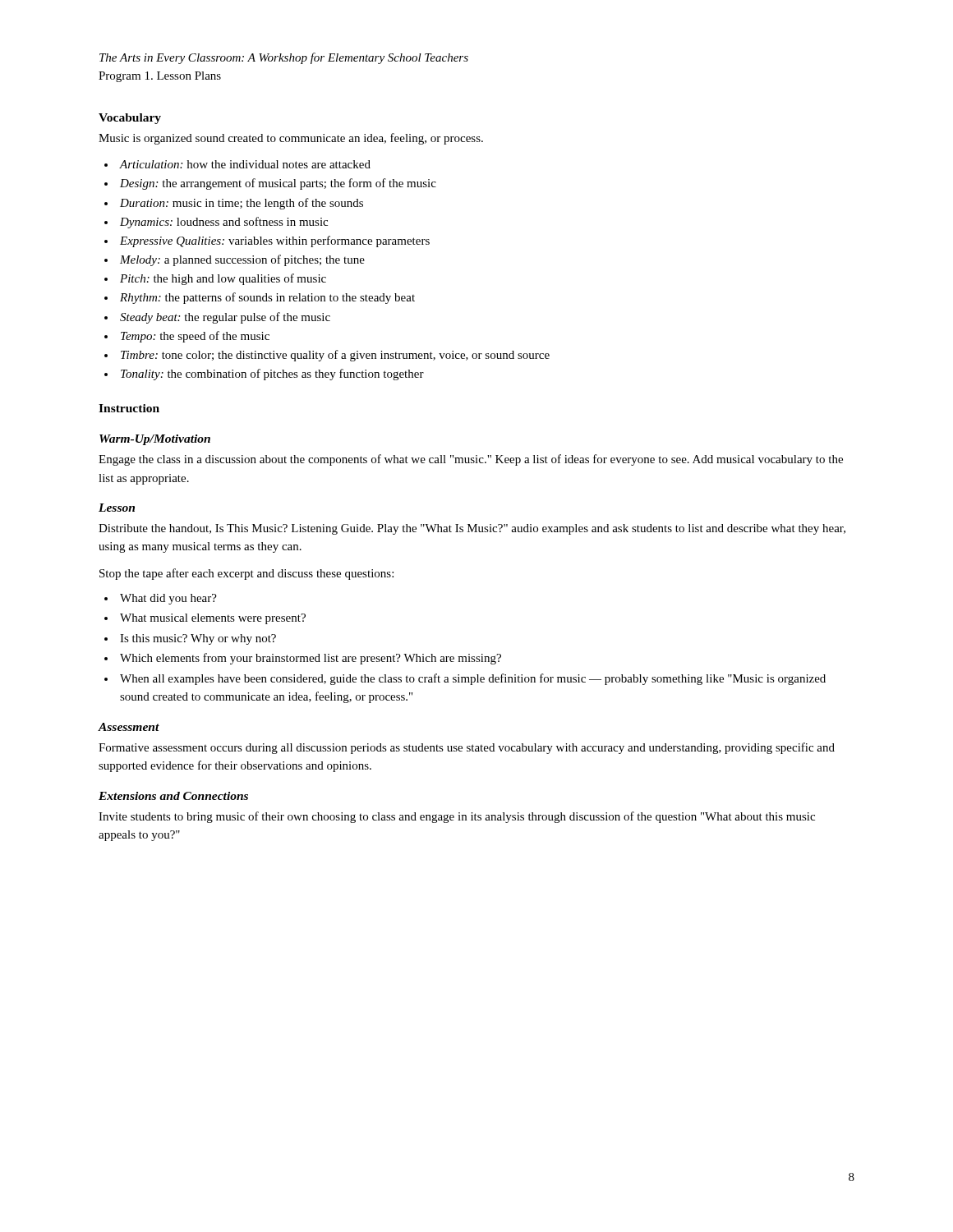Find the list item that says "Duration: music in"
Screen dimensions: 1232x953
pos(242,202)
